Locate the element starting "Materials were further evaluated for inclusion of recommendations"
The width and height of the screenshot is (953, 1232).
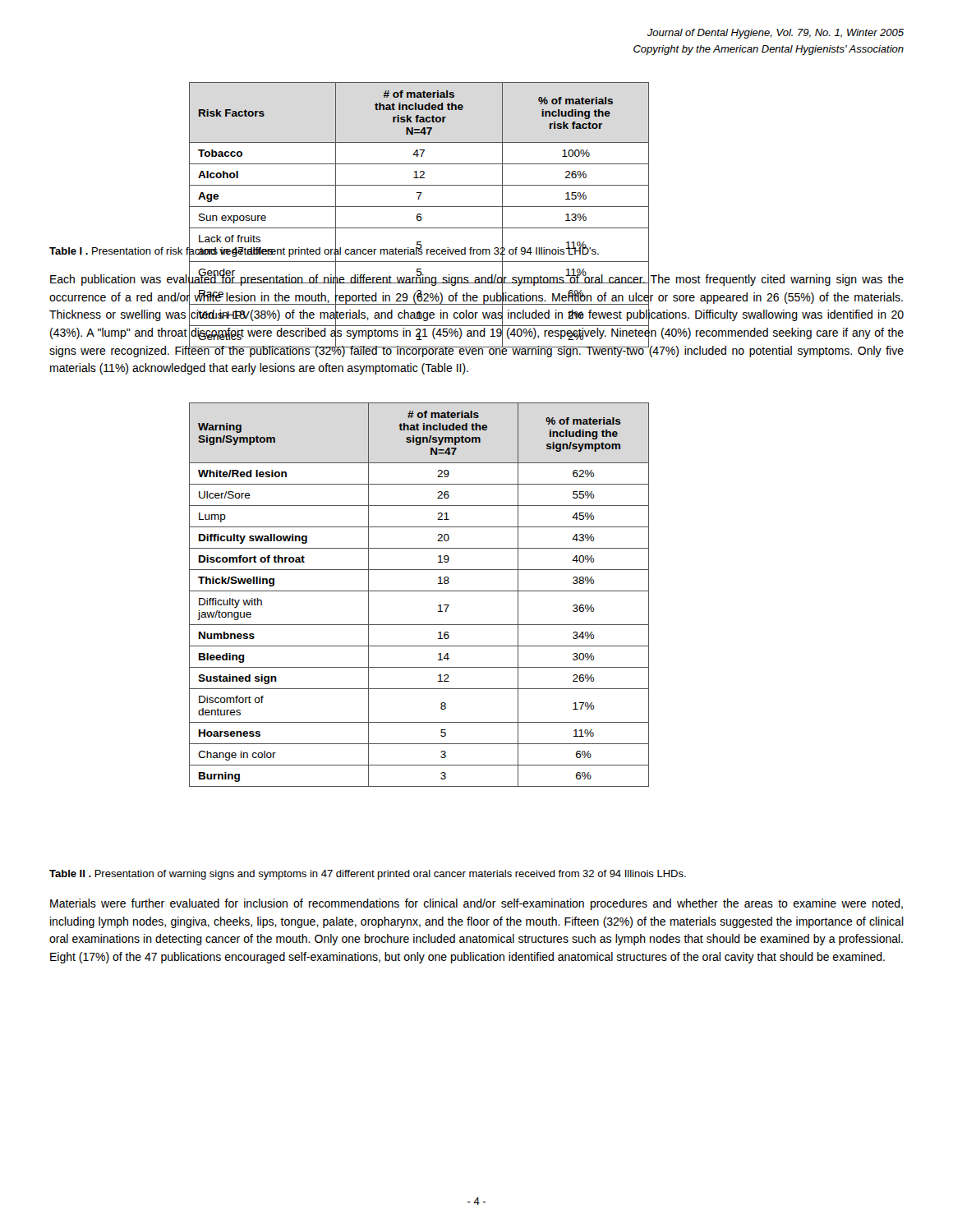(476, 930)
